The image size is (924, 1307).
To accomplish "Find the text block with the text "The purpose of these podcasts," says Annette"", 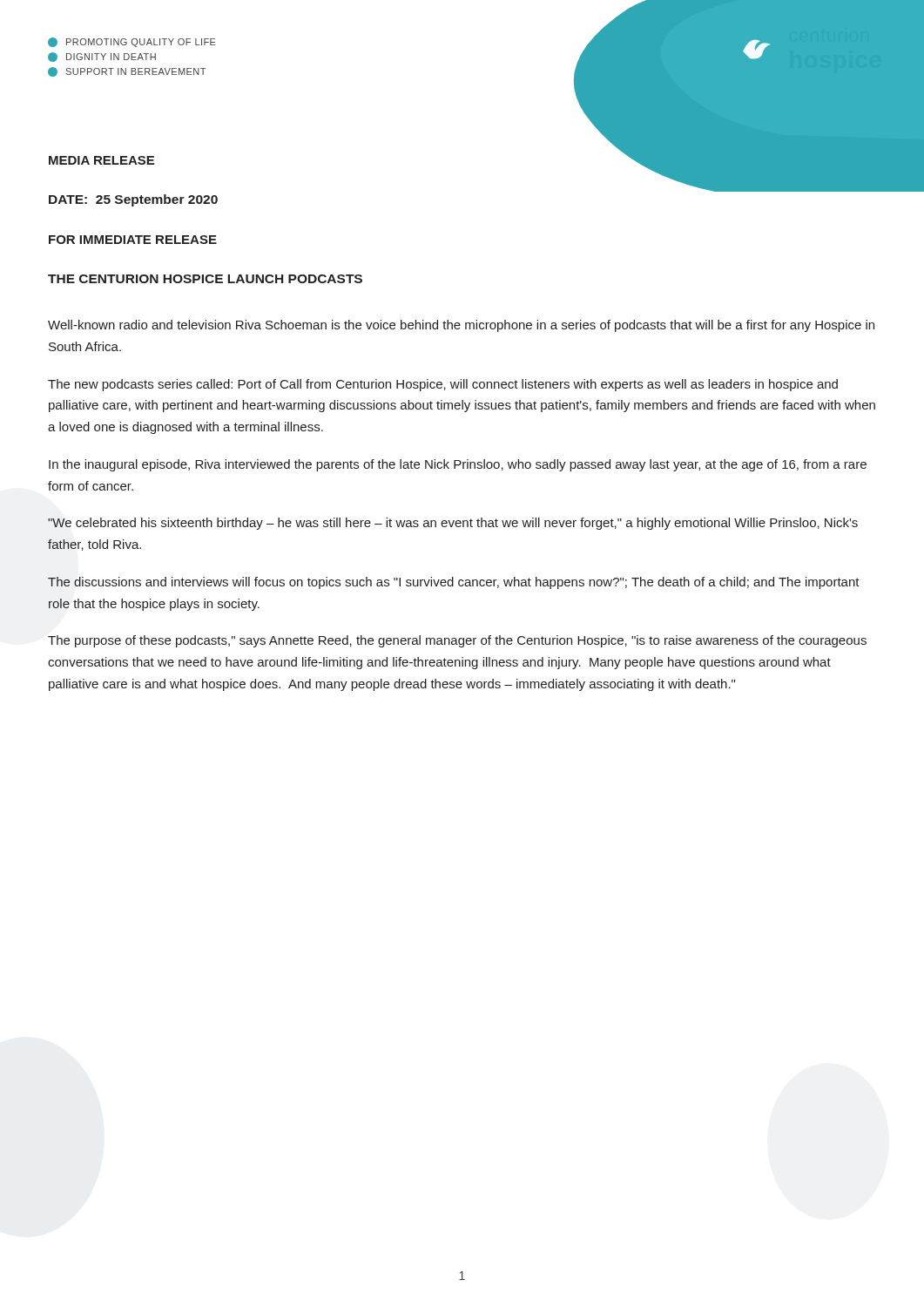I will pos(457,662).
